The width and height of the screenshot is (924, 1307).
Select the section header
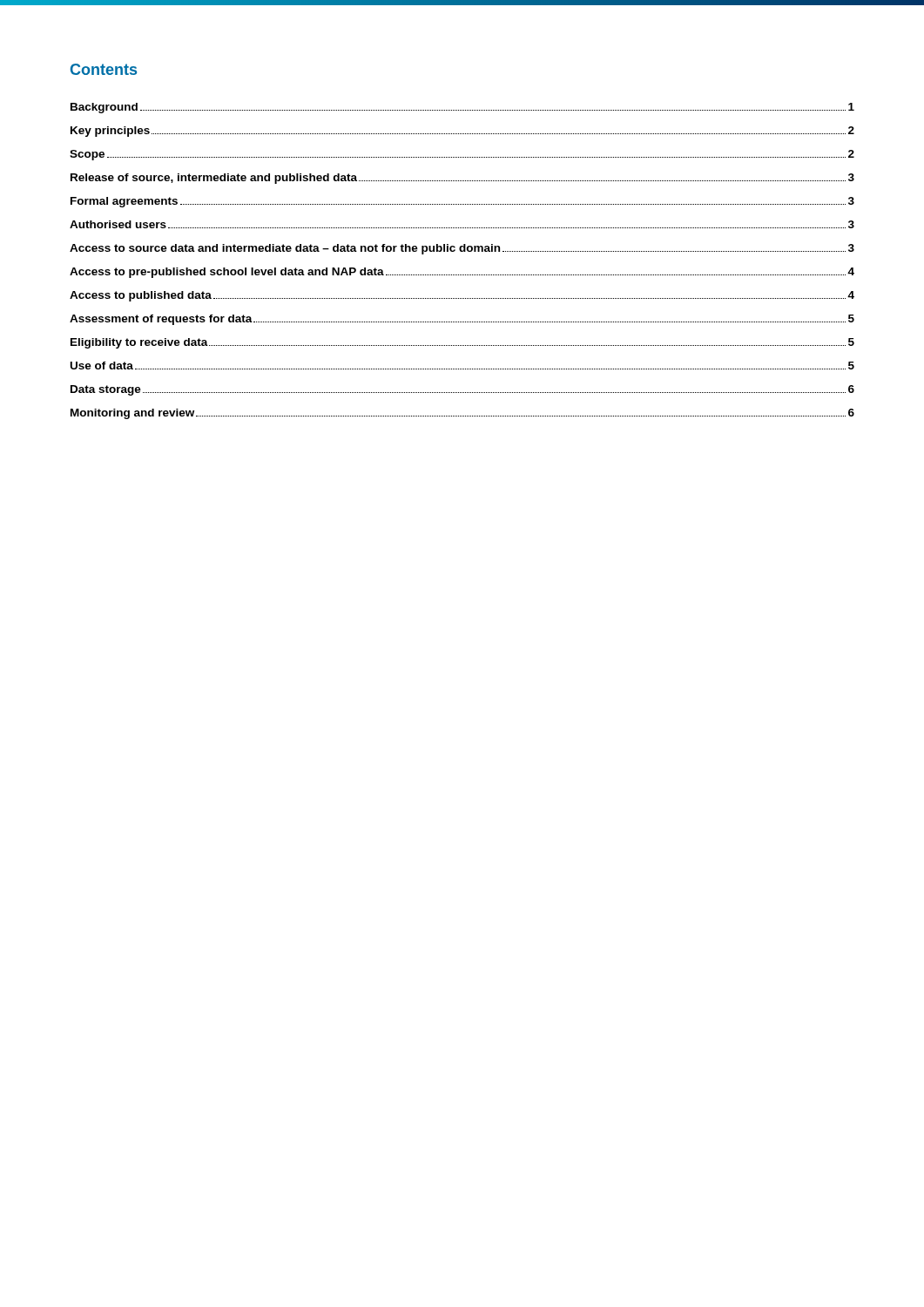pos(104,70)
